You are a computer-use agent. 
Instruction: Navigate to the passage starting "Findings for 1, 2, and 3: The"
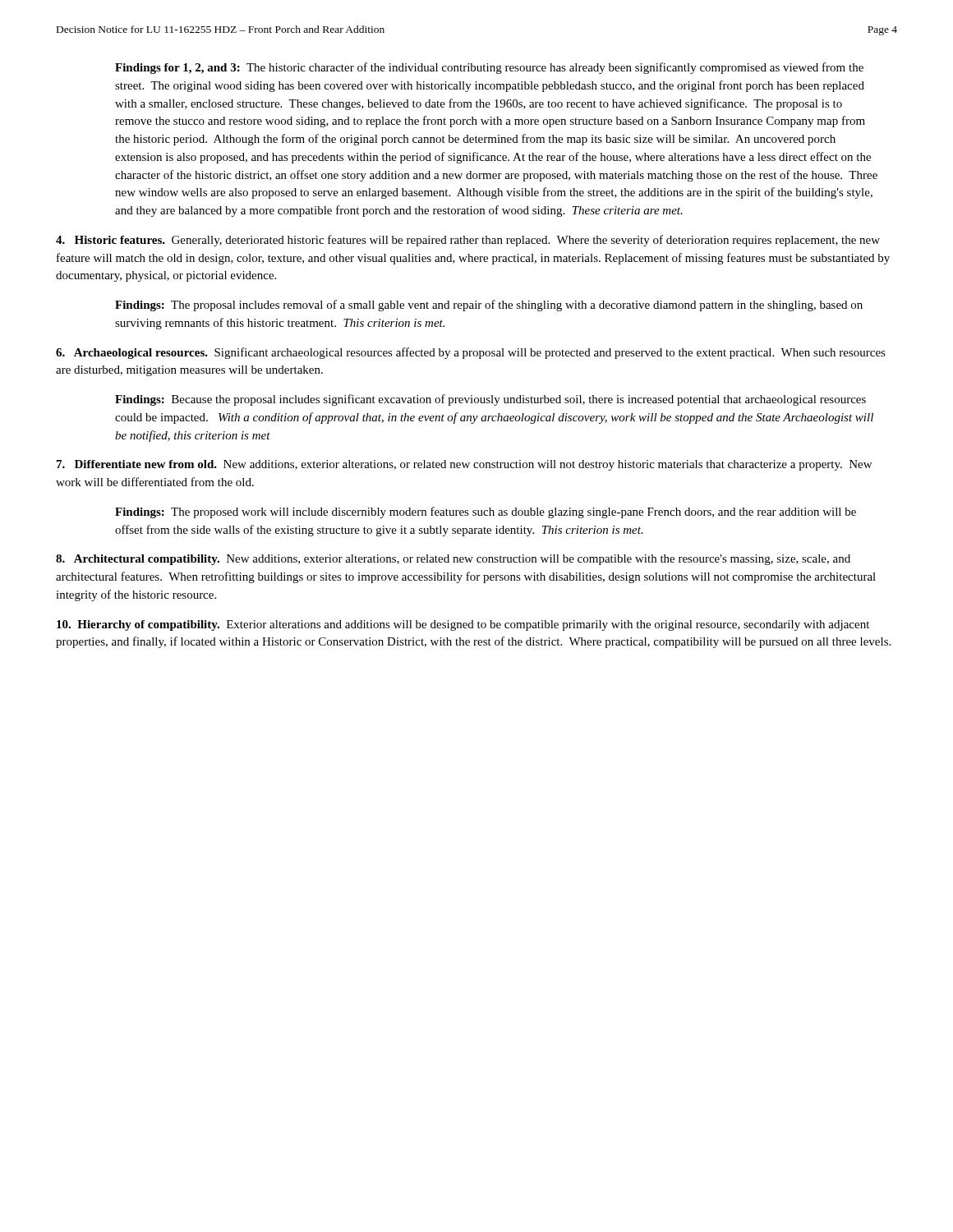pyautogui.click(x=498, y=140)
